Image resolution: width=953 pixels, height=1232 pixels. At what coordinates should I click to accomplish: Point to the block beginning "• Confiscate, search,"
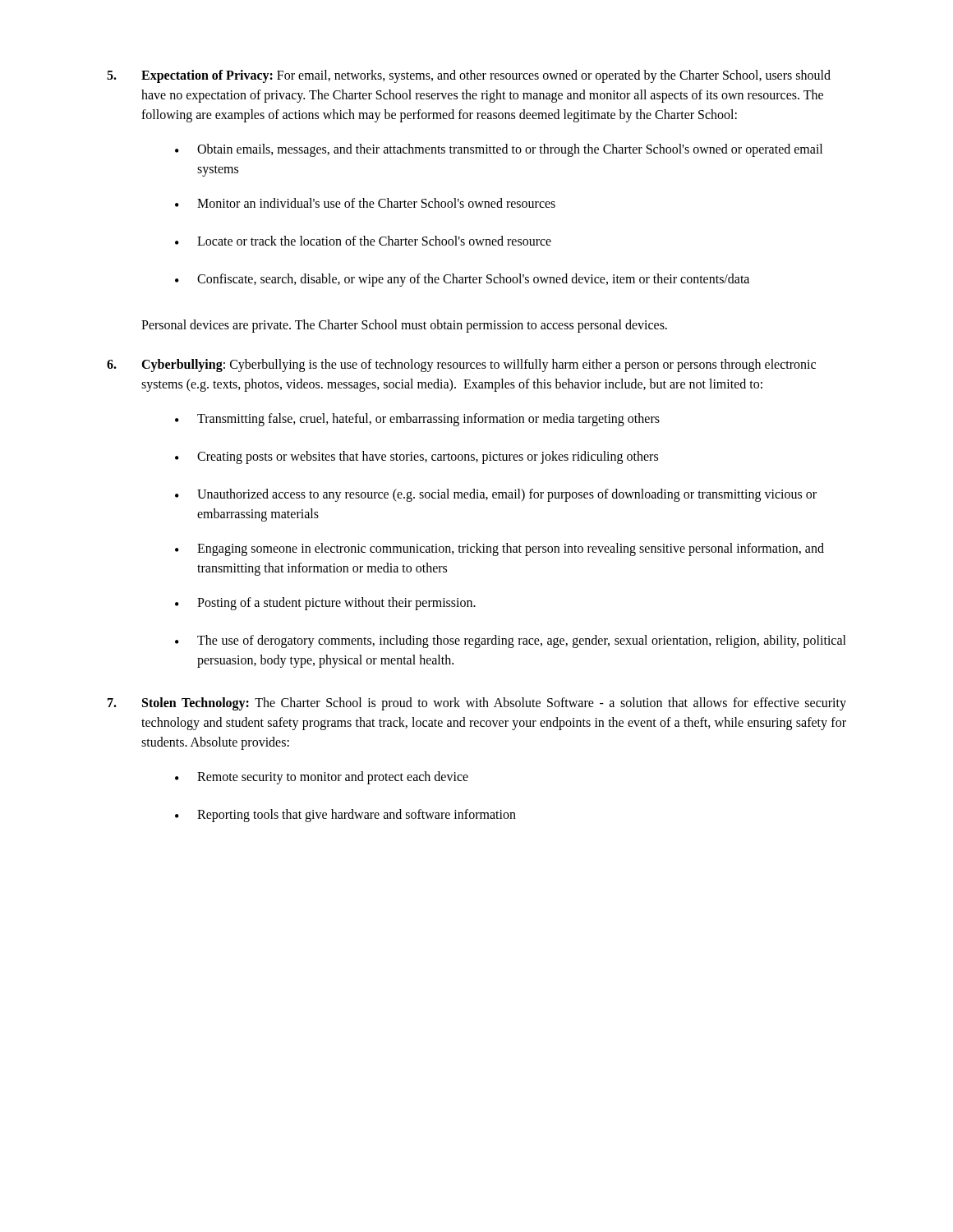click(510, 281)
